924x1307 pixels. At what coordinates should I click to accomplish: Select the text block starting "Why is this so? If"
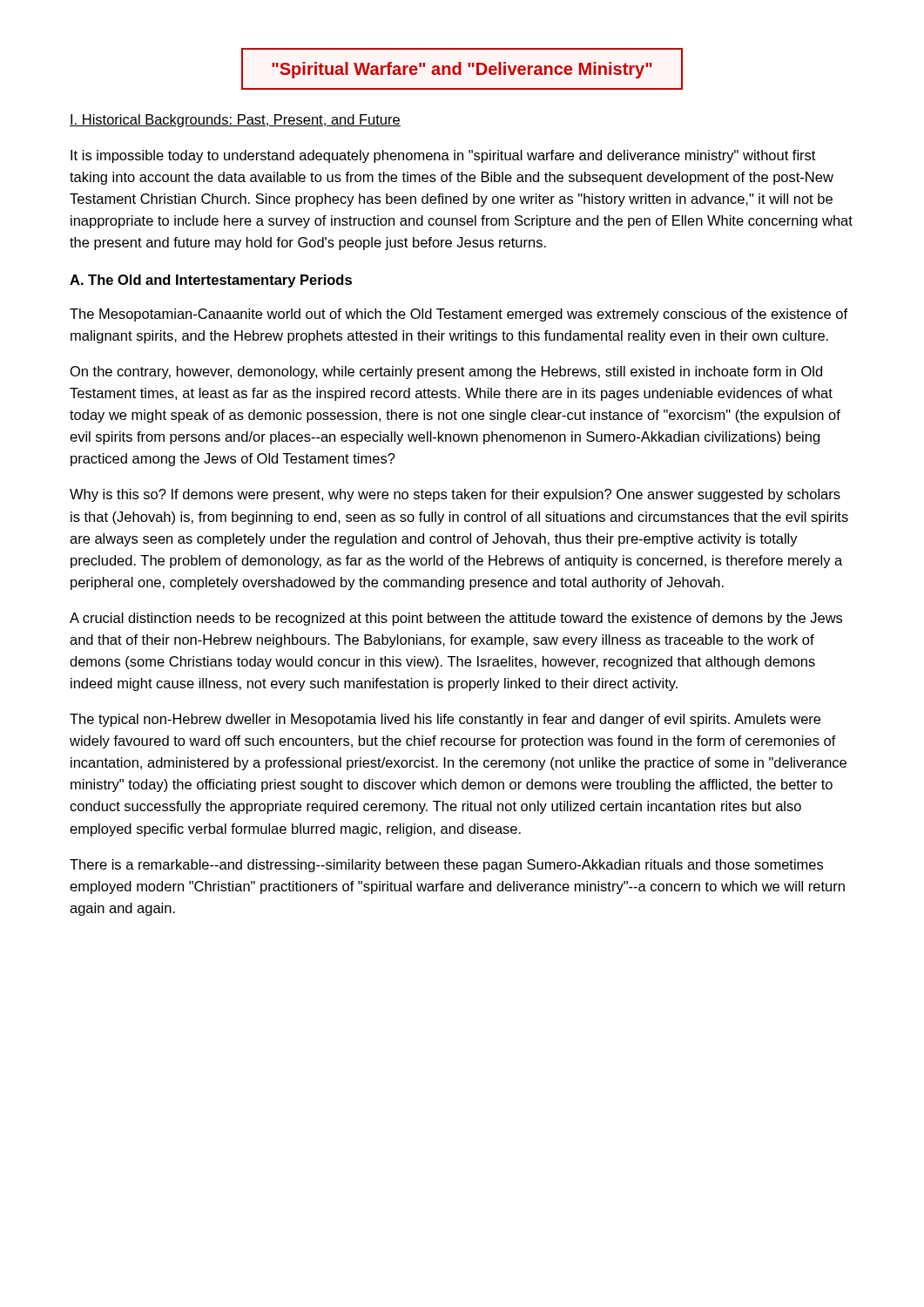click(459, 538)
